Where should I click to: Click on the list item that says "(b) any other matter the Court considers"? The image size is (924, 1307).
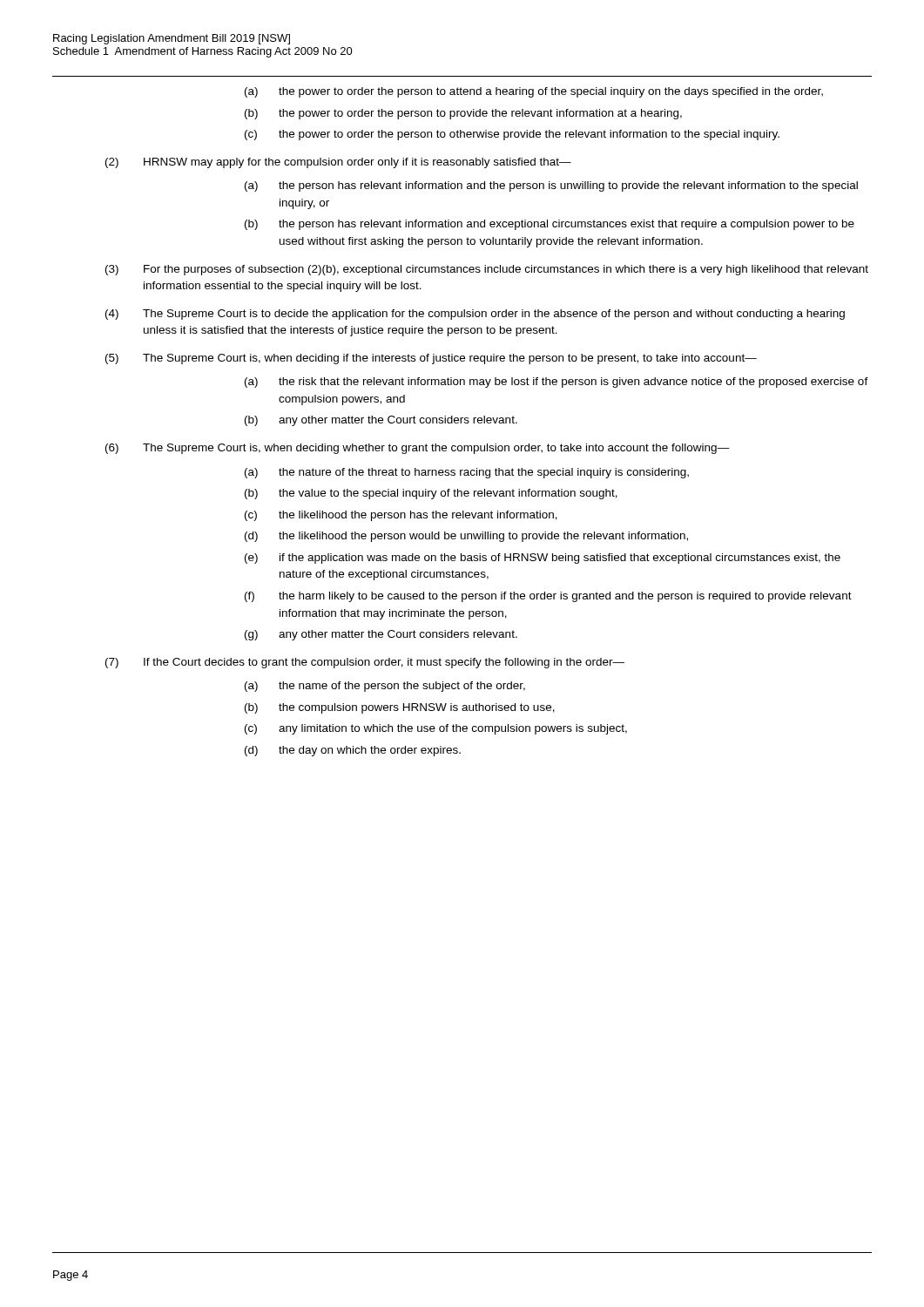[x=381, y=421]
